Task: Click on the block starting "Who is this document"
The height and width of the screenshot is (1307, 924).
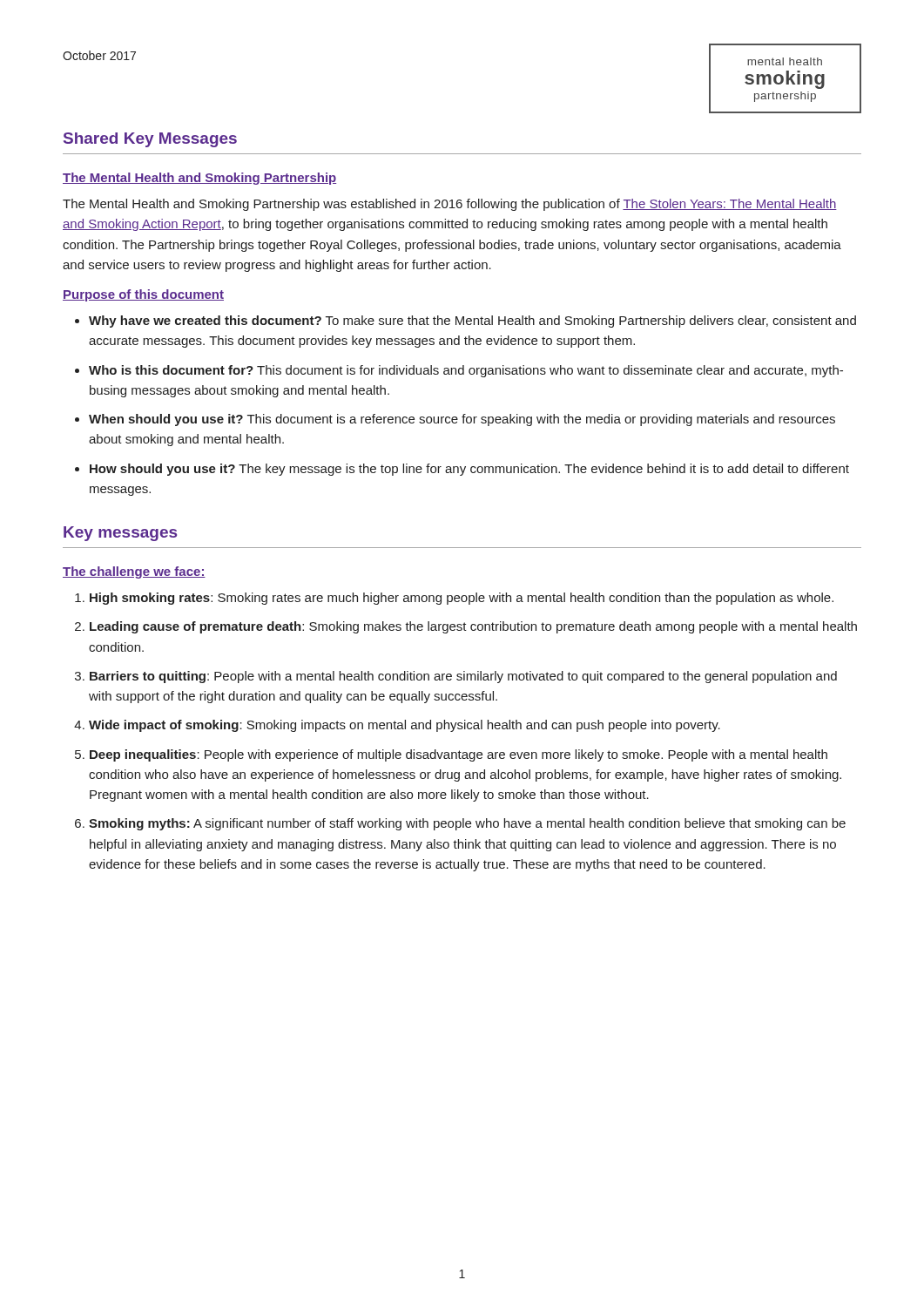Action: [466, 380]
